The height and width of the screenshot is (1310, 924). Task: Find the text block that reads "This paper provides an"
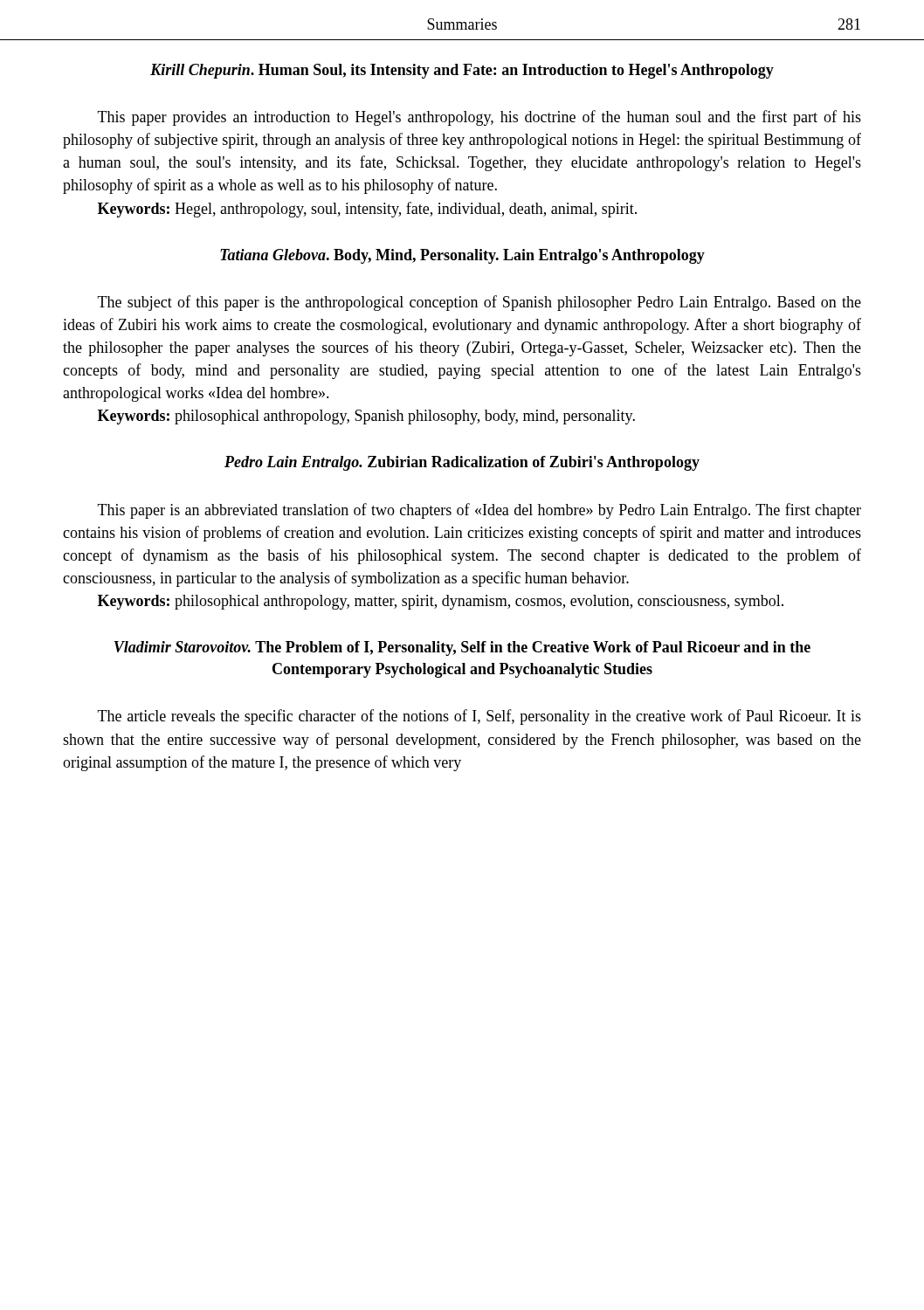[462, 163]
